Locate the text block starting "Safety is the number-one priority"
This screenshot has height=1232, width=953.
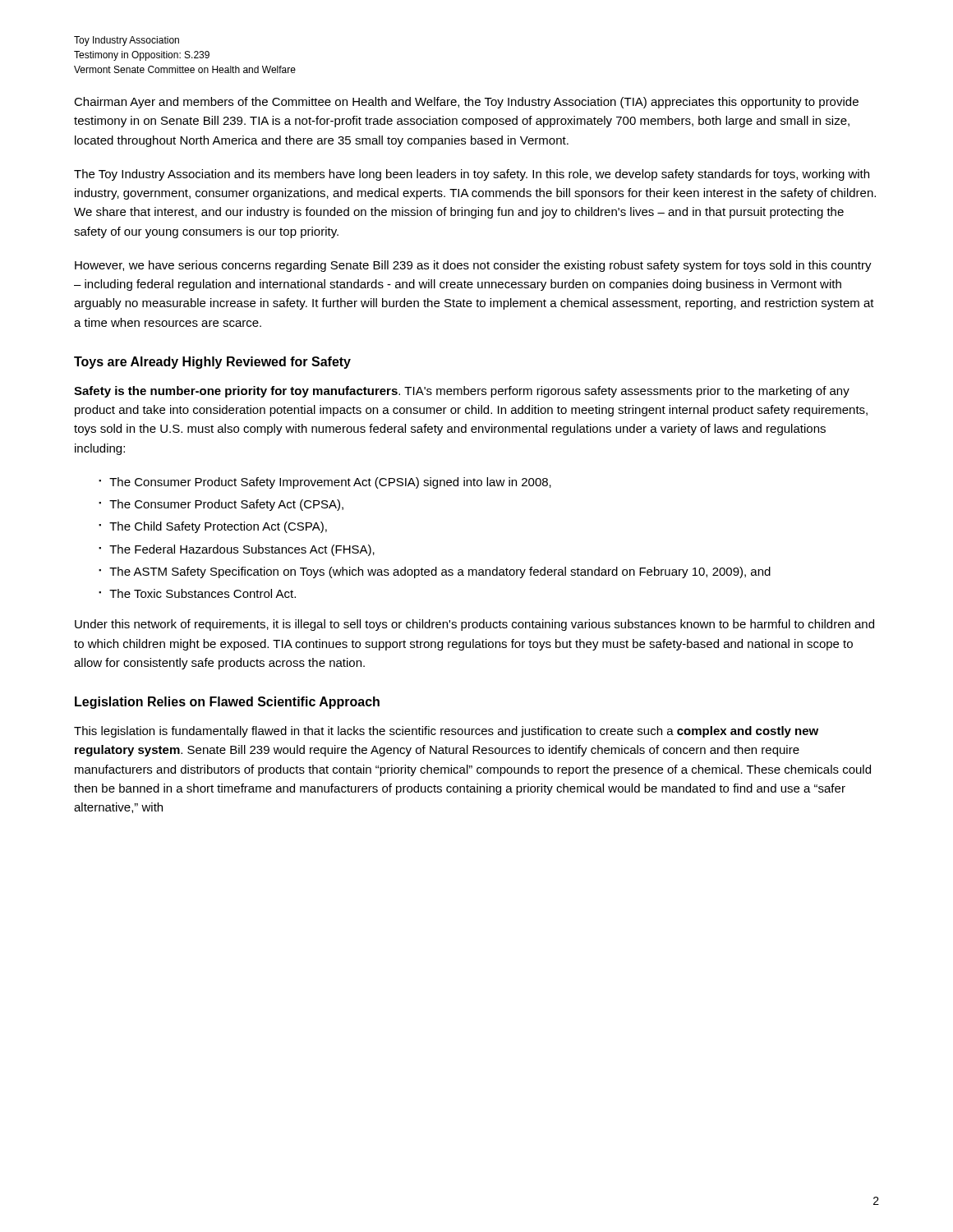(x=471, y=419)
